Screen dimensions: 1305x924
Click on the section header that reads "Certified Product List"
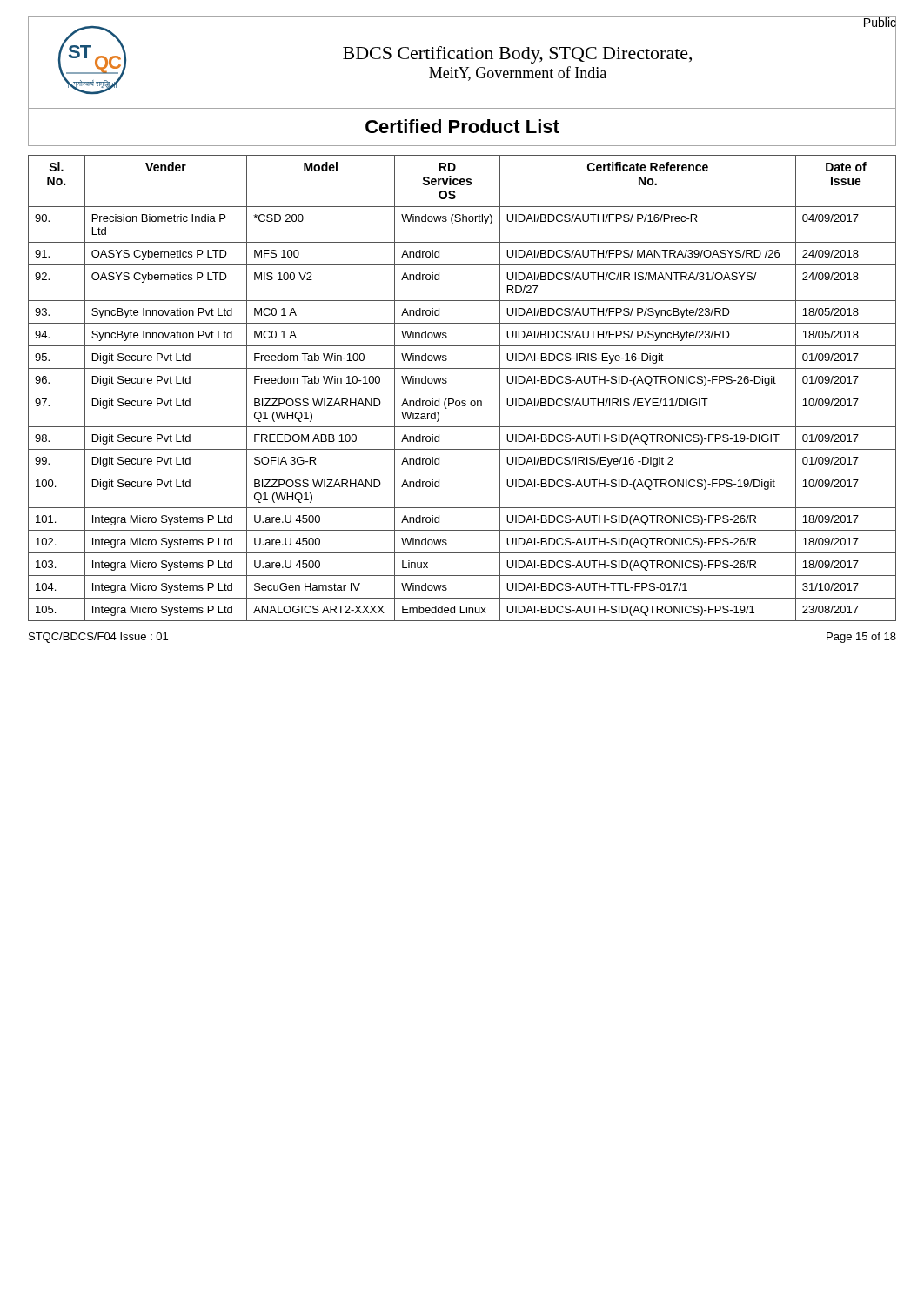pyautogui.click(x=462, y=127)
